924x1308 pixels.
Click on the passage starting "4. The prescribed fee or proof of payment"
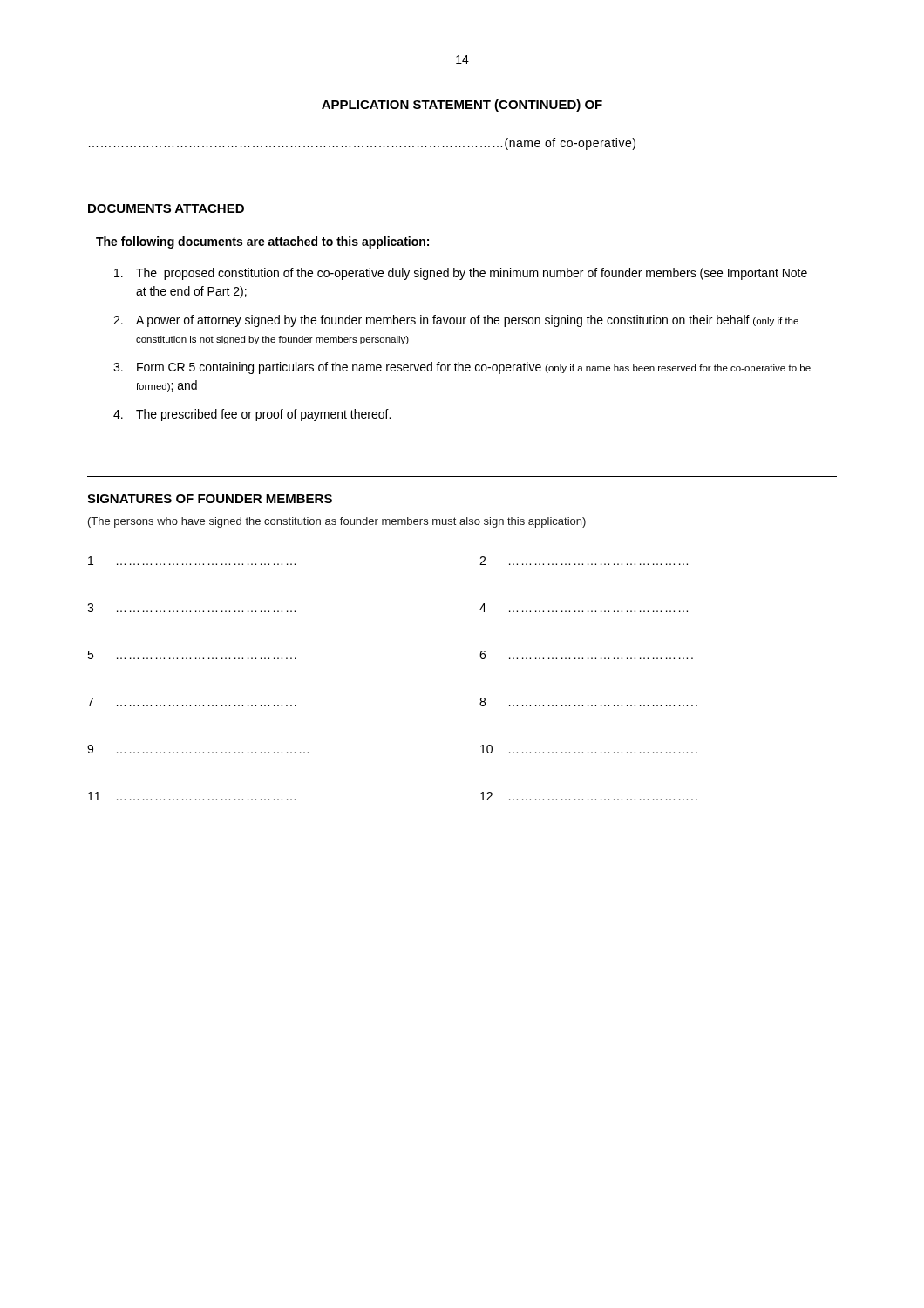coord(252,415)
